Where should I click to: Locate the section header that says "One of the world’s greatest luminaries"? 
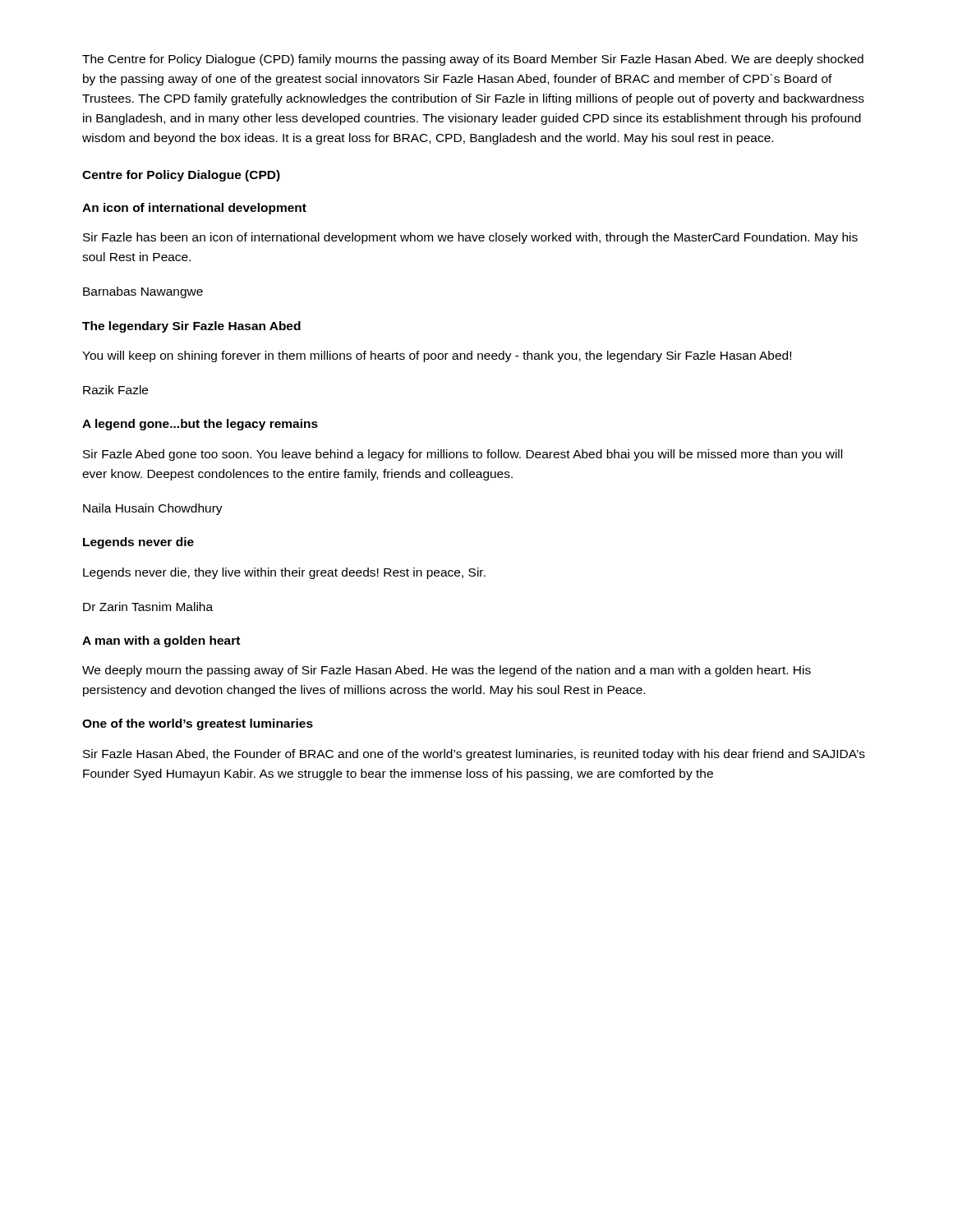point(198,723)
